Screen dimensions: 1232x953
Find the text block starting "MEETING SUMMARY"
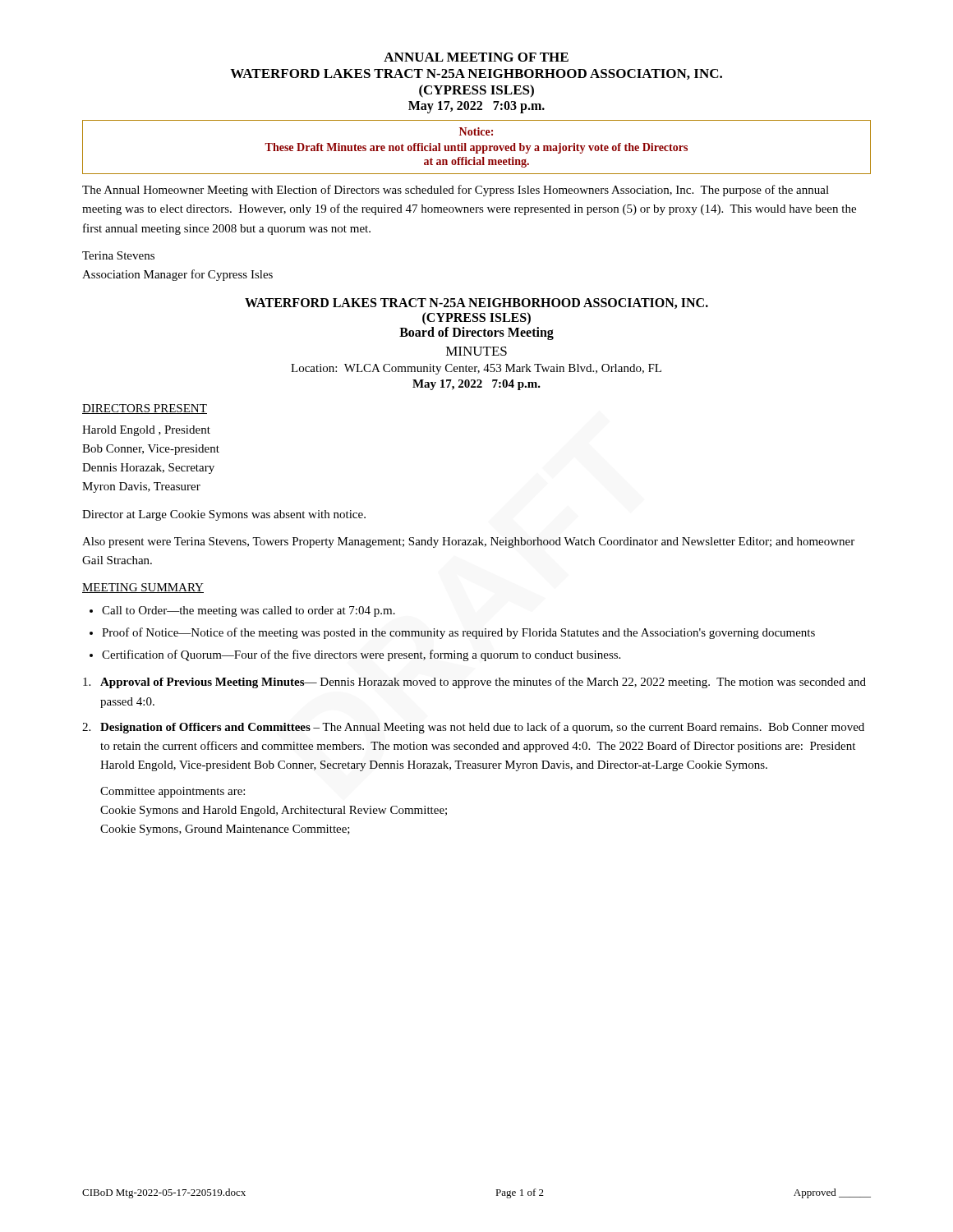tap(143, 588)
